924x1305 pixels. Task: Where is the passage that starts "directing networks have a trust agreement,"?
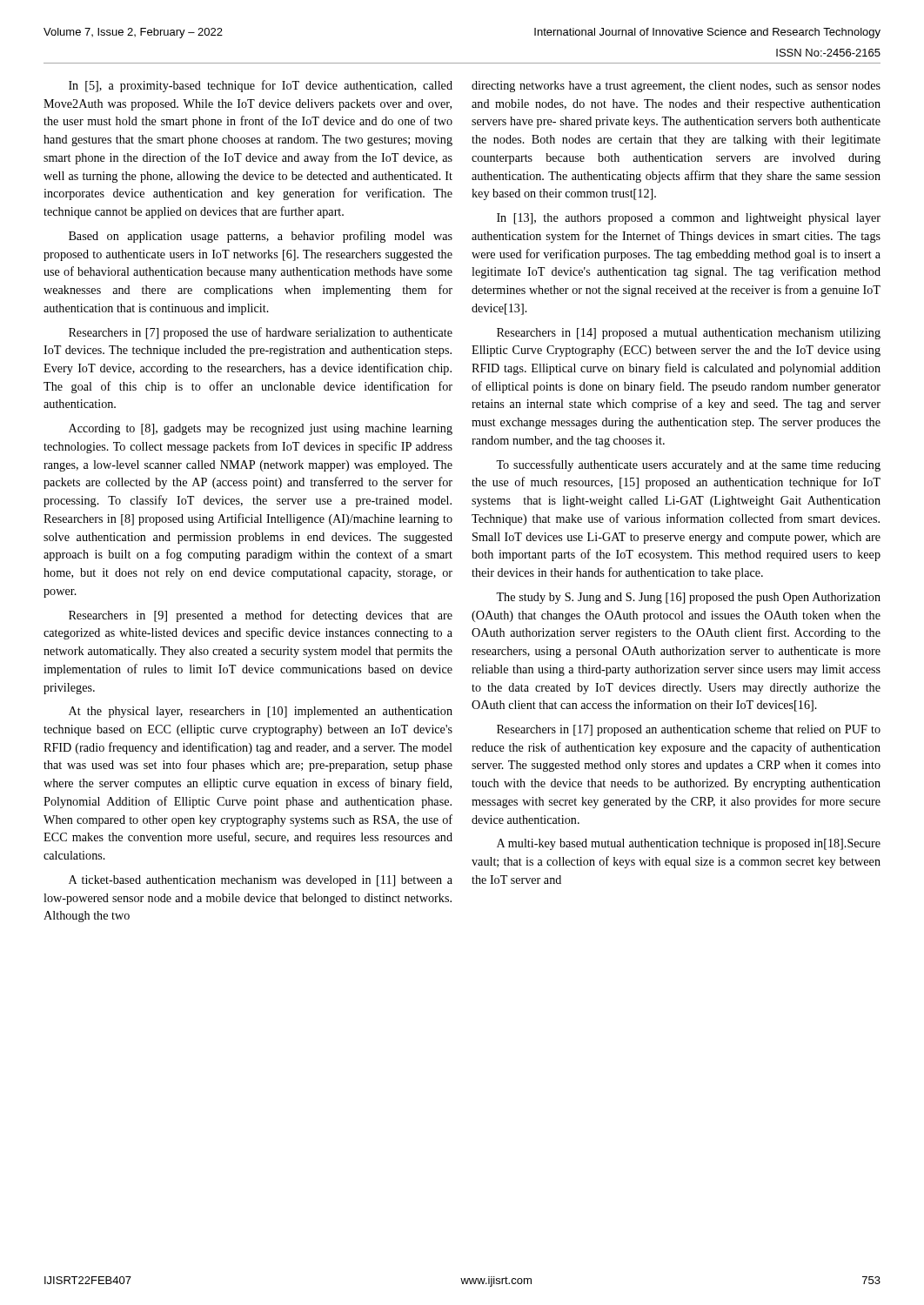click(x=676, y=140)
